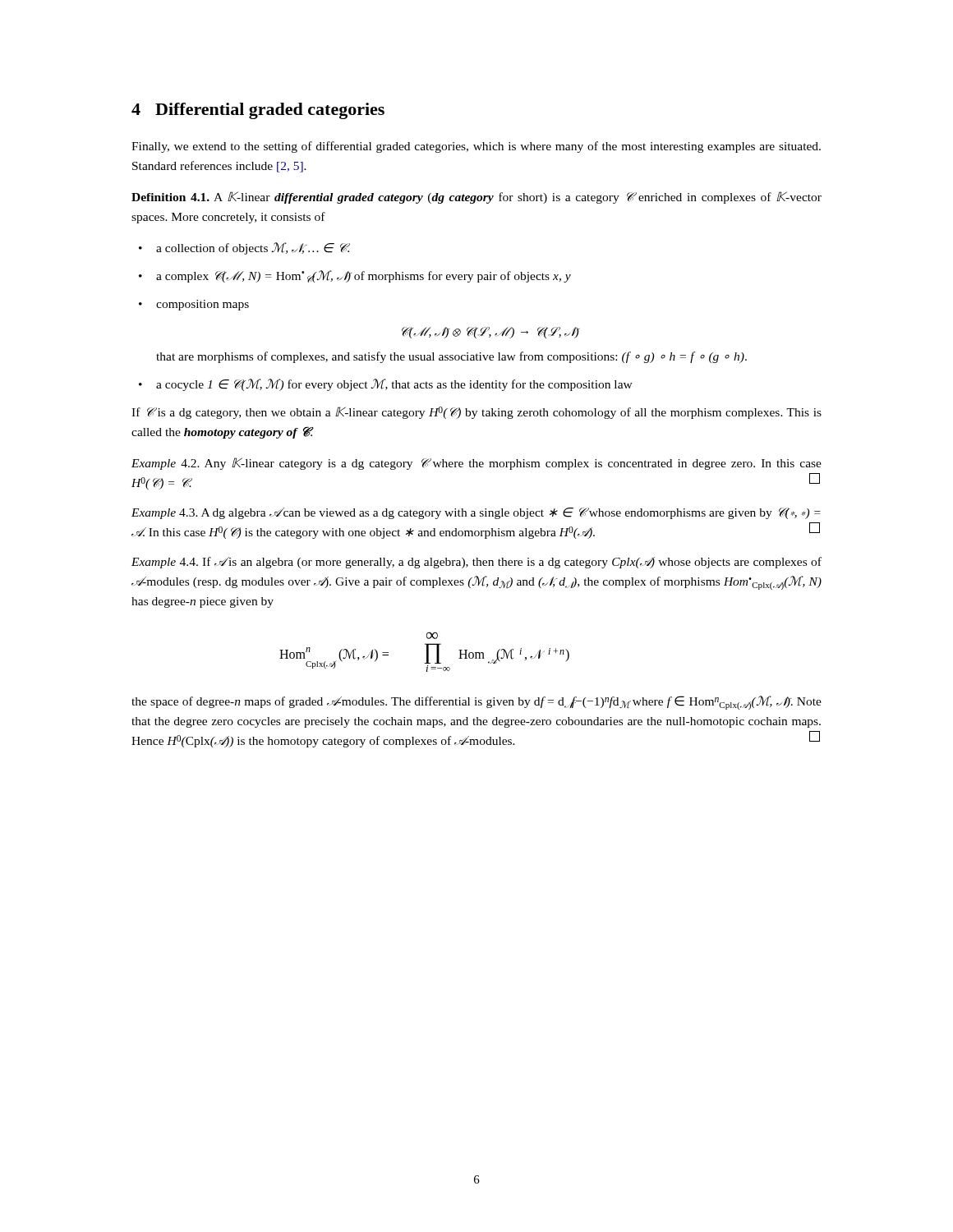
Task: Find the block on this page that starts "composition maps 𝒞(ℳ, 𝒩) ⊗ 𝒞(ℒ, ℳ) →"
Action: 489,331
